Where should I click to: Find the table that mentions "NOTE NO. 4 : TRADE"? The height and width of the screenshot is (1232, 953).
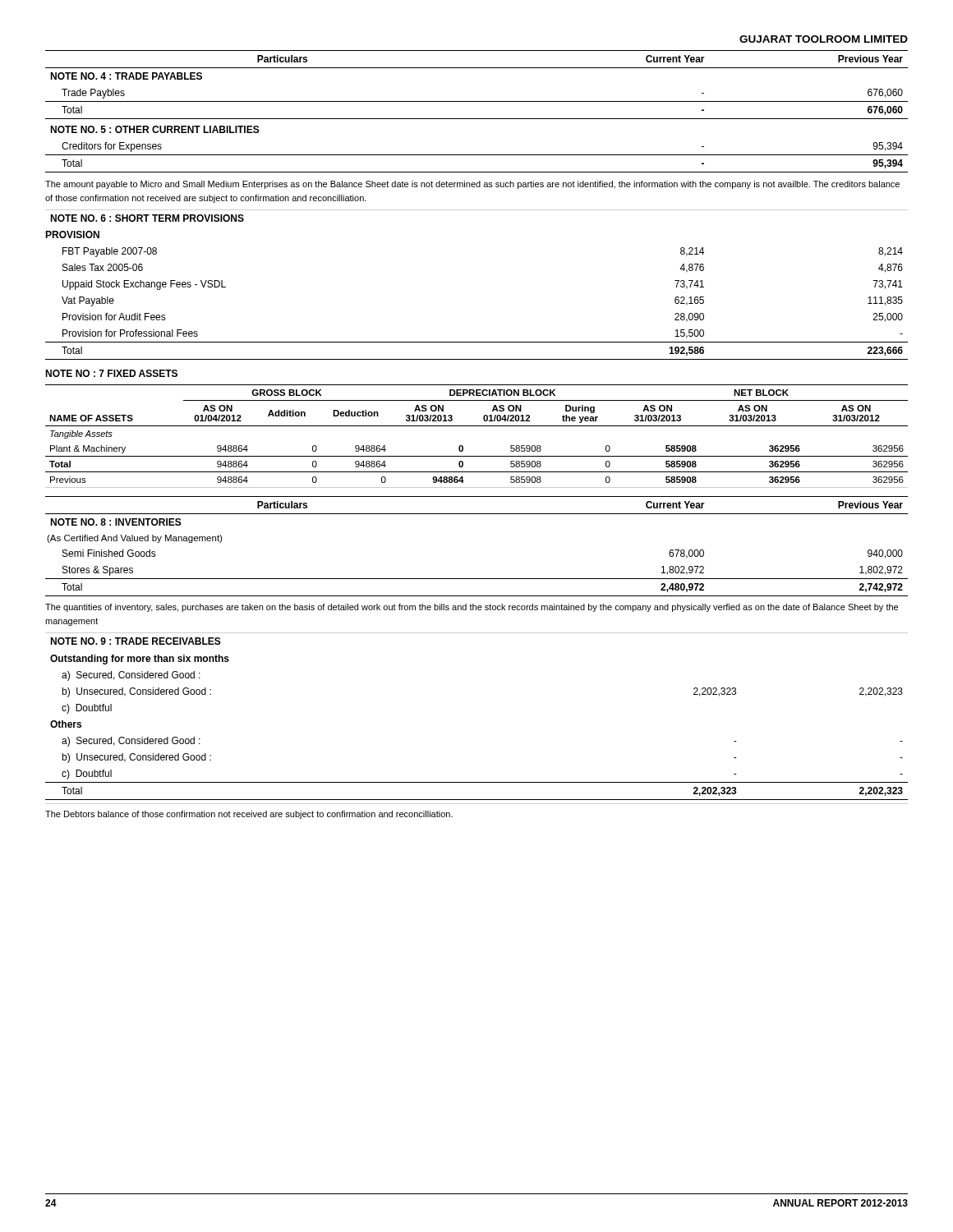[x=476, y=111]
